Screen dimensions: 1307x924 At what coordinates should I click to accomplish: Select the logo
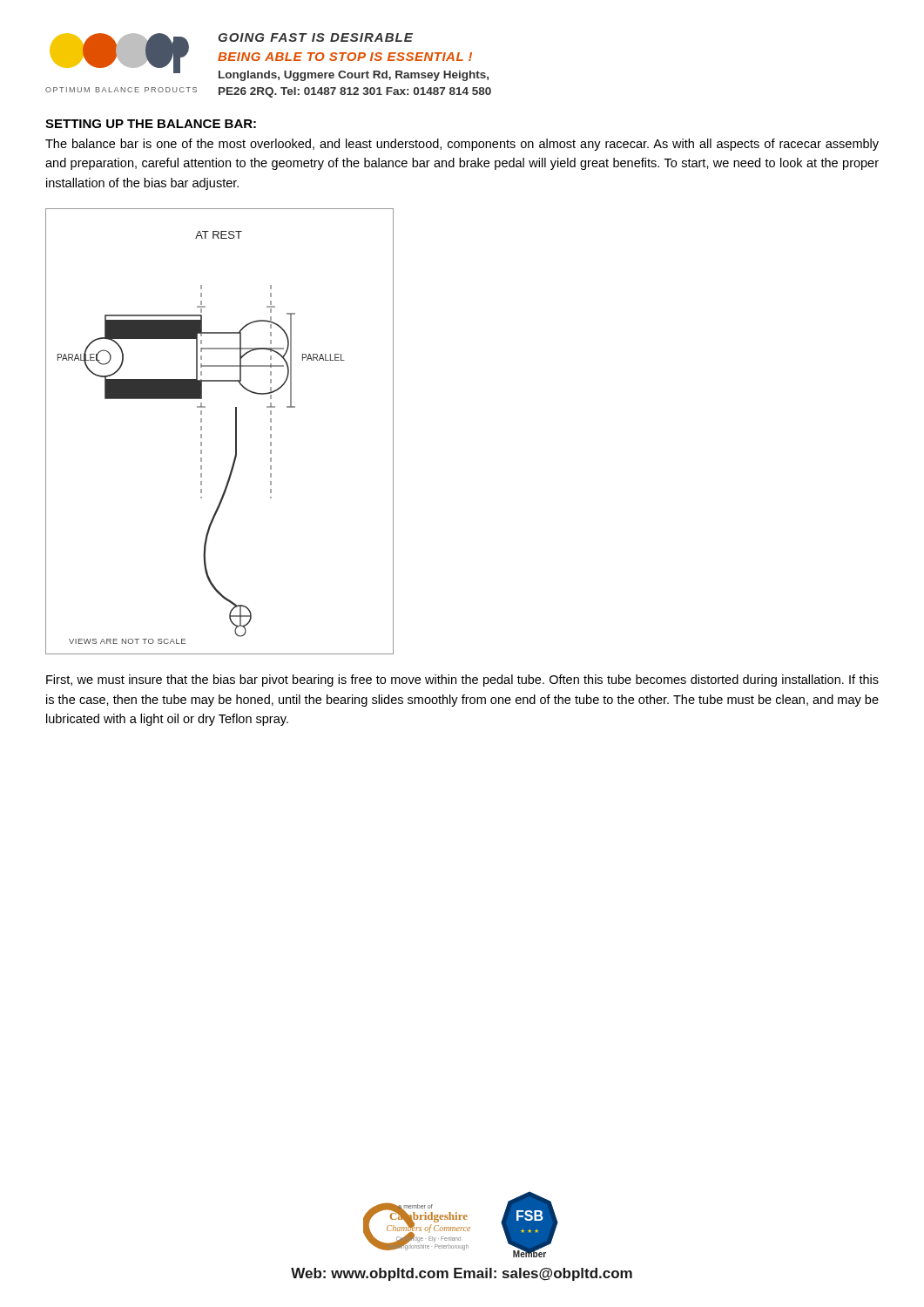[462, 1235]
